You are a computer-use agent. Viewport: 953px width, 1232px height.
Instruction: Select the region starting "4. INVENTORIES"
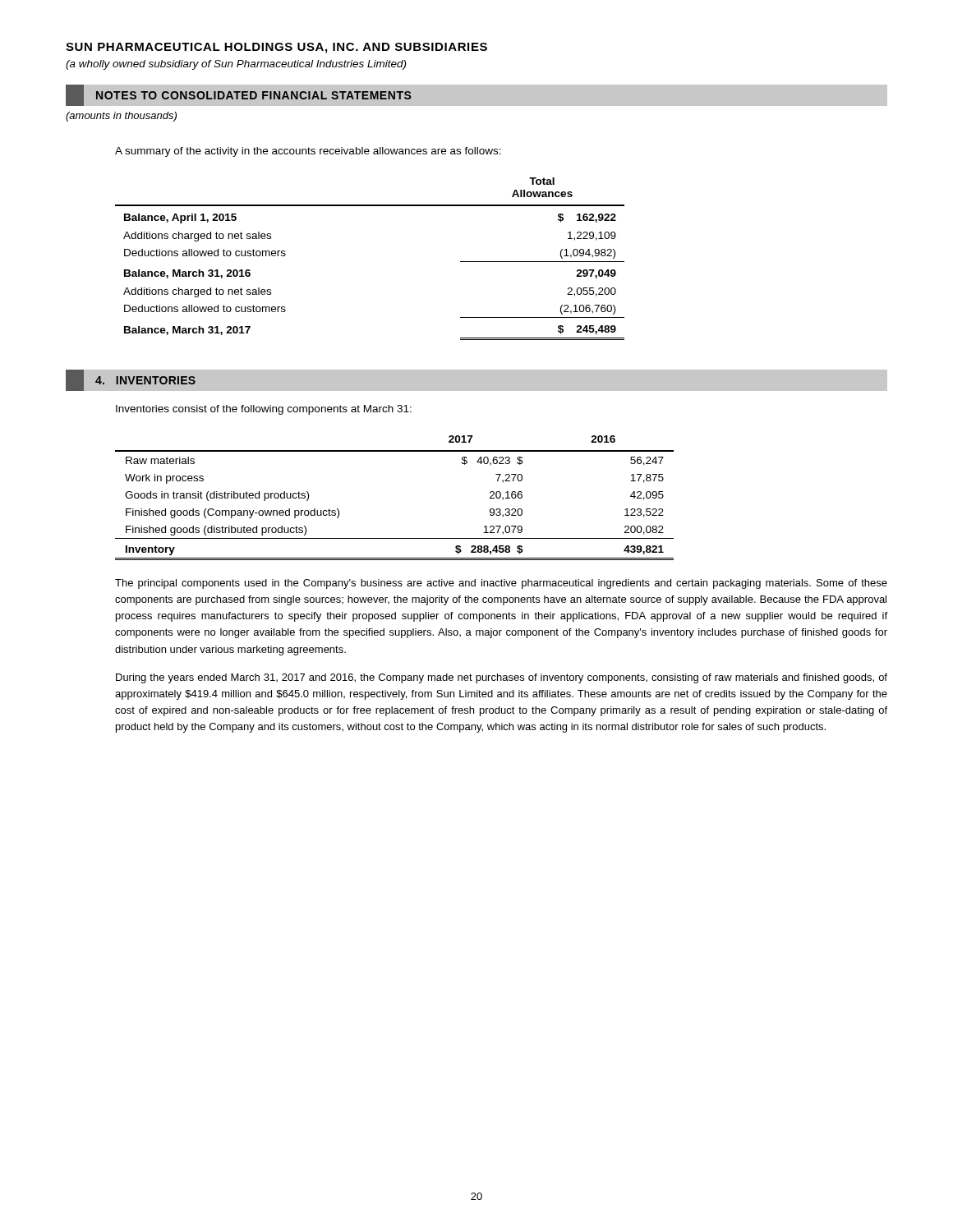click(x=476, y=380)
